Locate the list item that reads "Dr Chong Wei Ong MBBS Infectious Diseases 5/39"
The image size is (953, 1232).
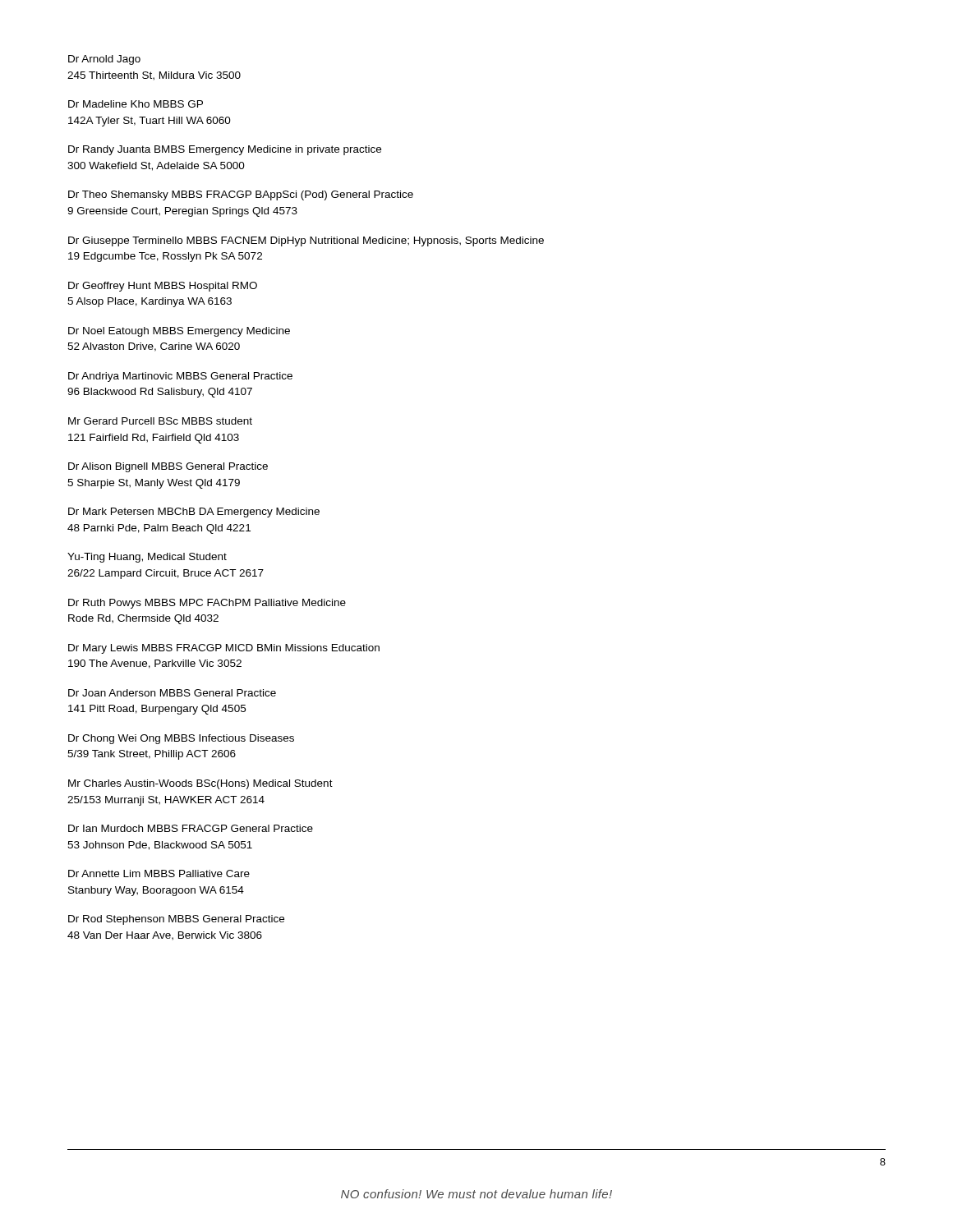181,739
